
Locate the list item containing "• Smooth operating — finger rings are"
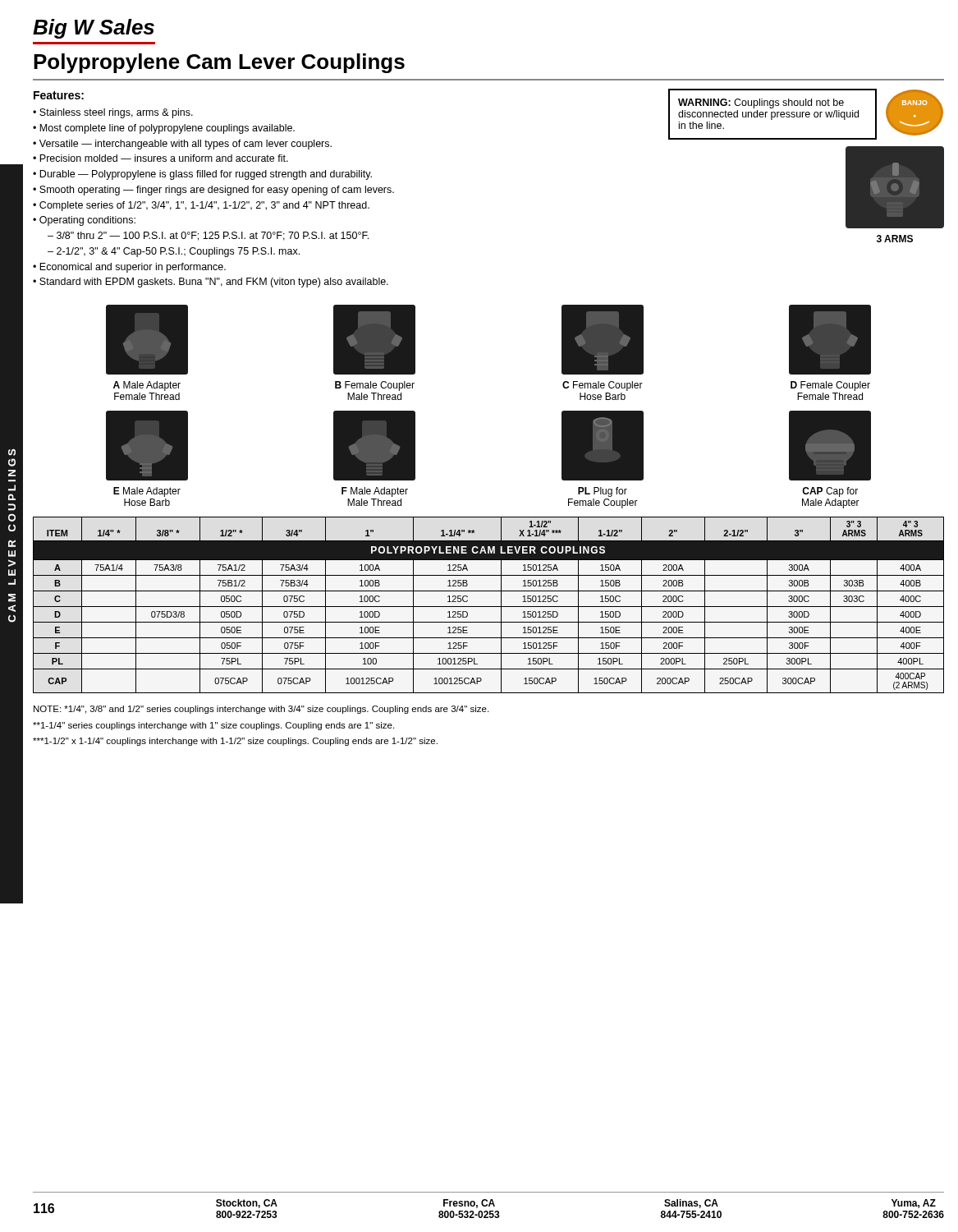pos(214,190)
